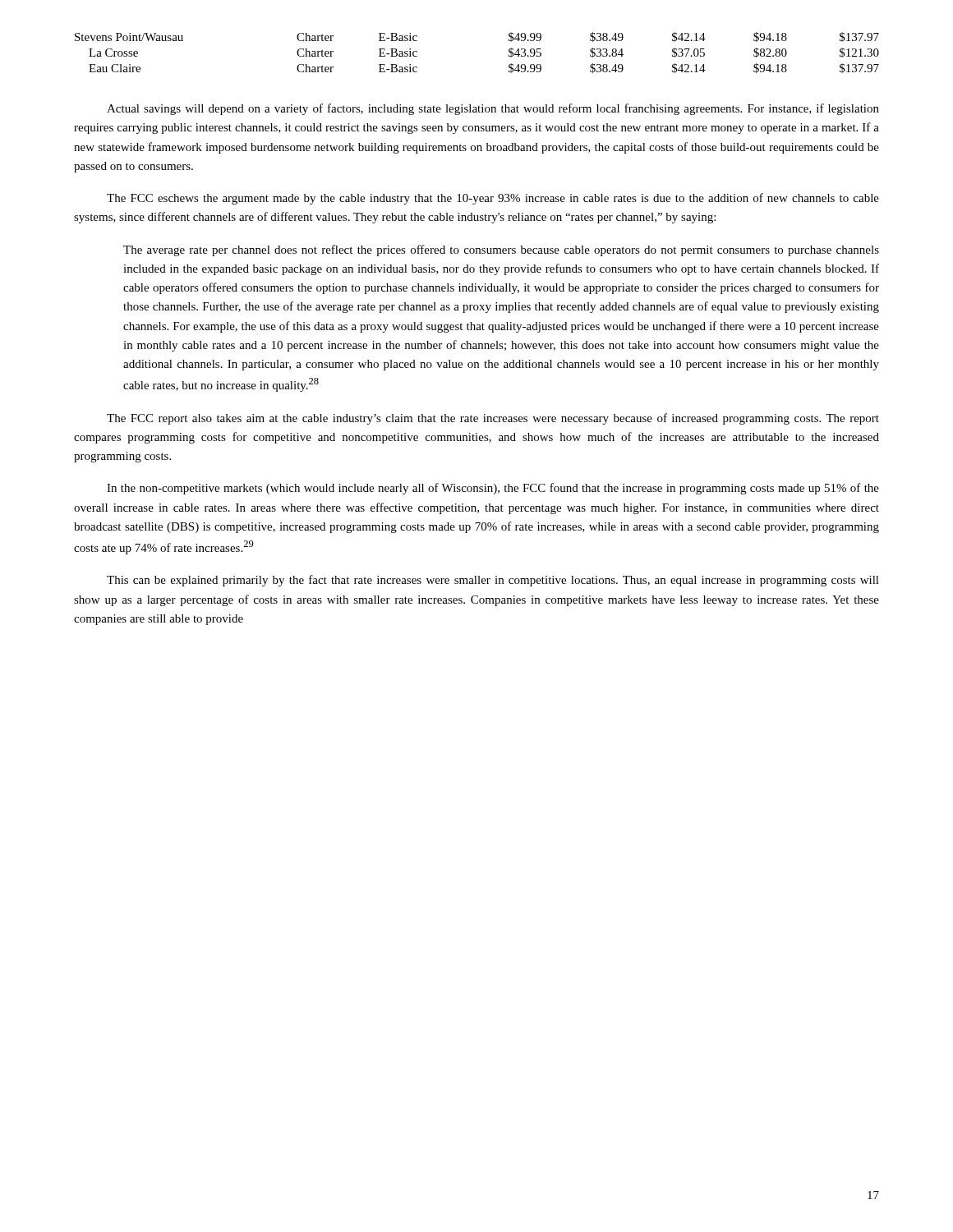
Task: Find the block starting "The average rate per channel does not reflect"
Action: [501, 317]
